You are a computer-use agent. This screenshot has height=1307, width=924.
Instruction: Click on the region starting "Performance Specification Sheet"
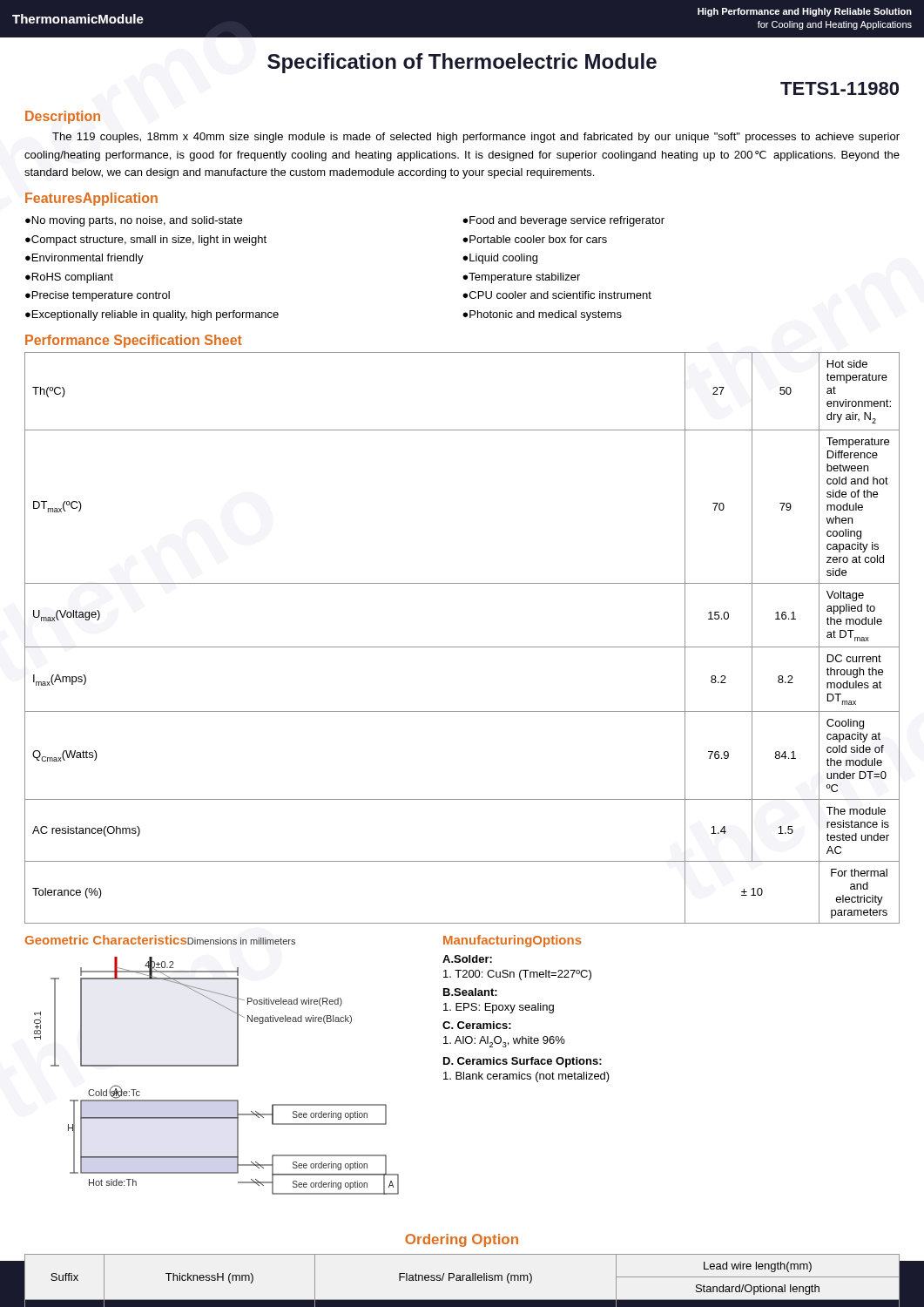click(x=133, y=340)
